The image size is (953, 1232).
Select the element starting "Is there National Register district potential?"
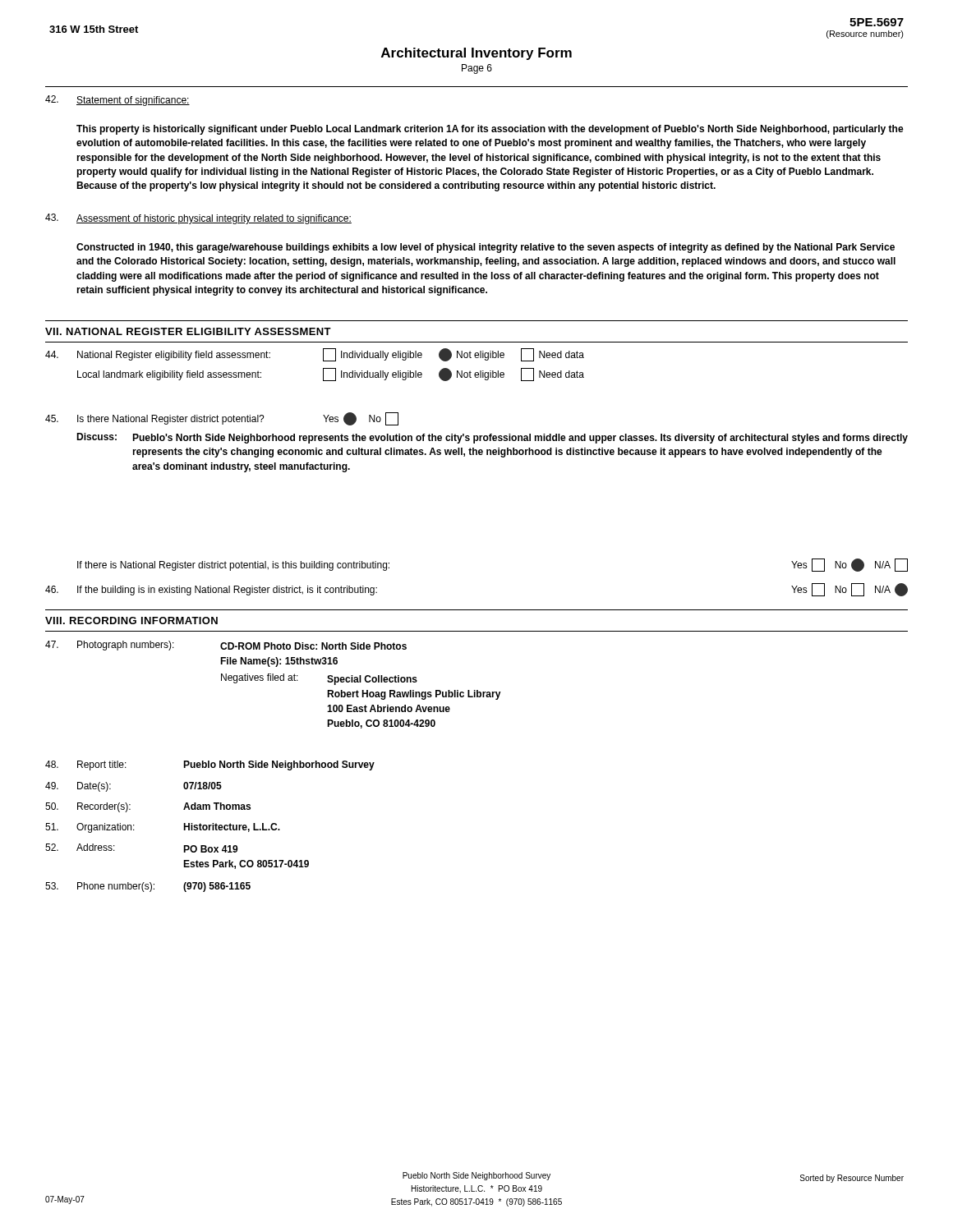222,419
